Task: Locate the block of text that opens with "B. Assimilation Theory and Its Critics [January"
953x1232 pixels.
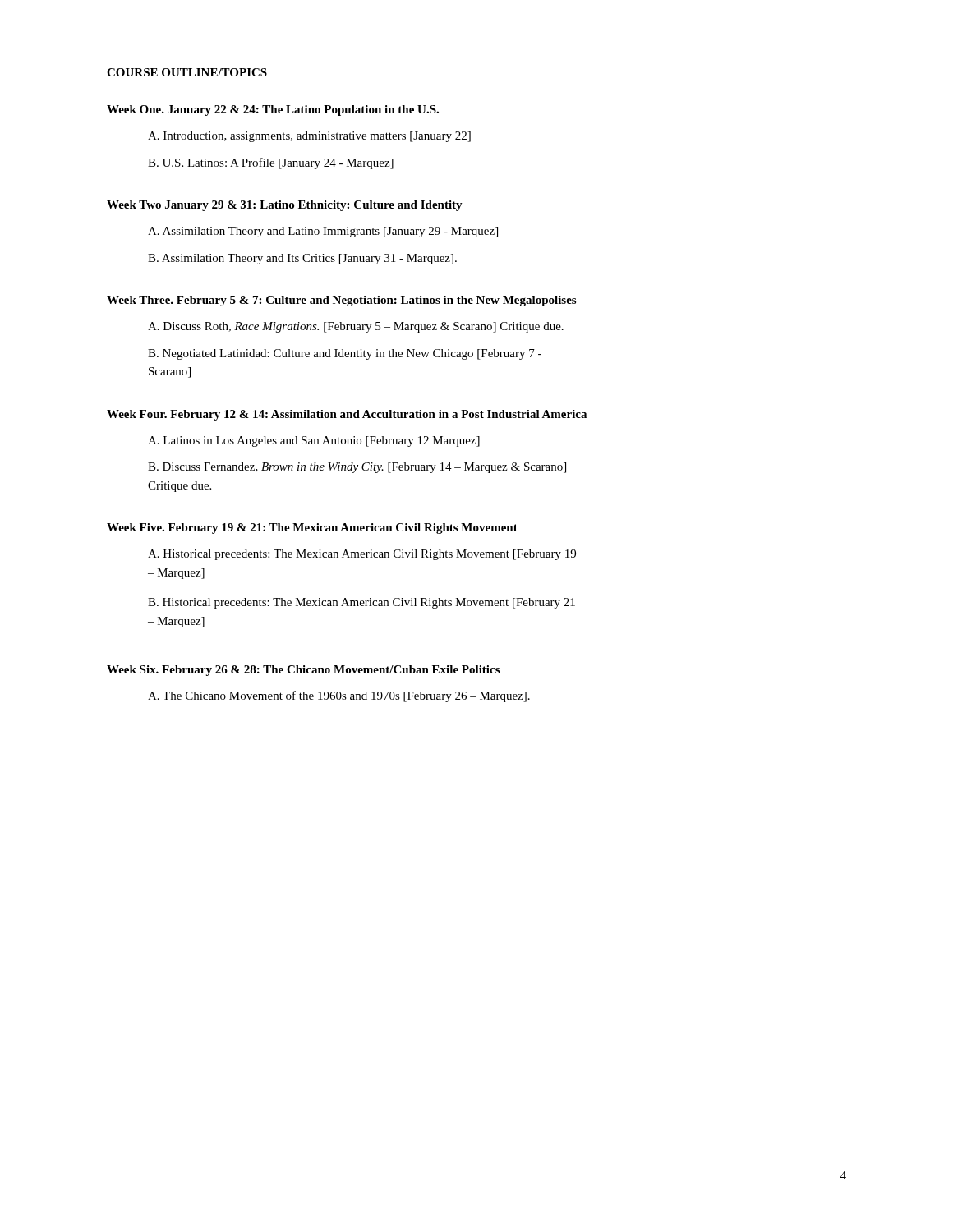Action: [x=303, y=257]
